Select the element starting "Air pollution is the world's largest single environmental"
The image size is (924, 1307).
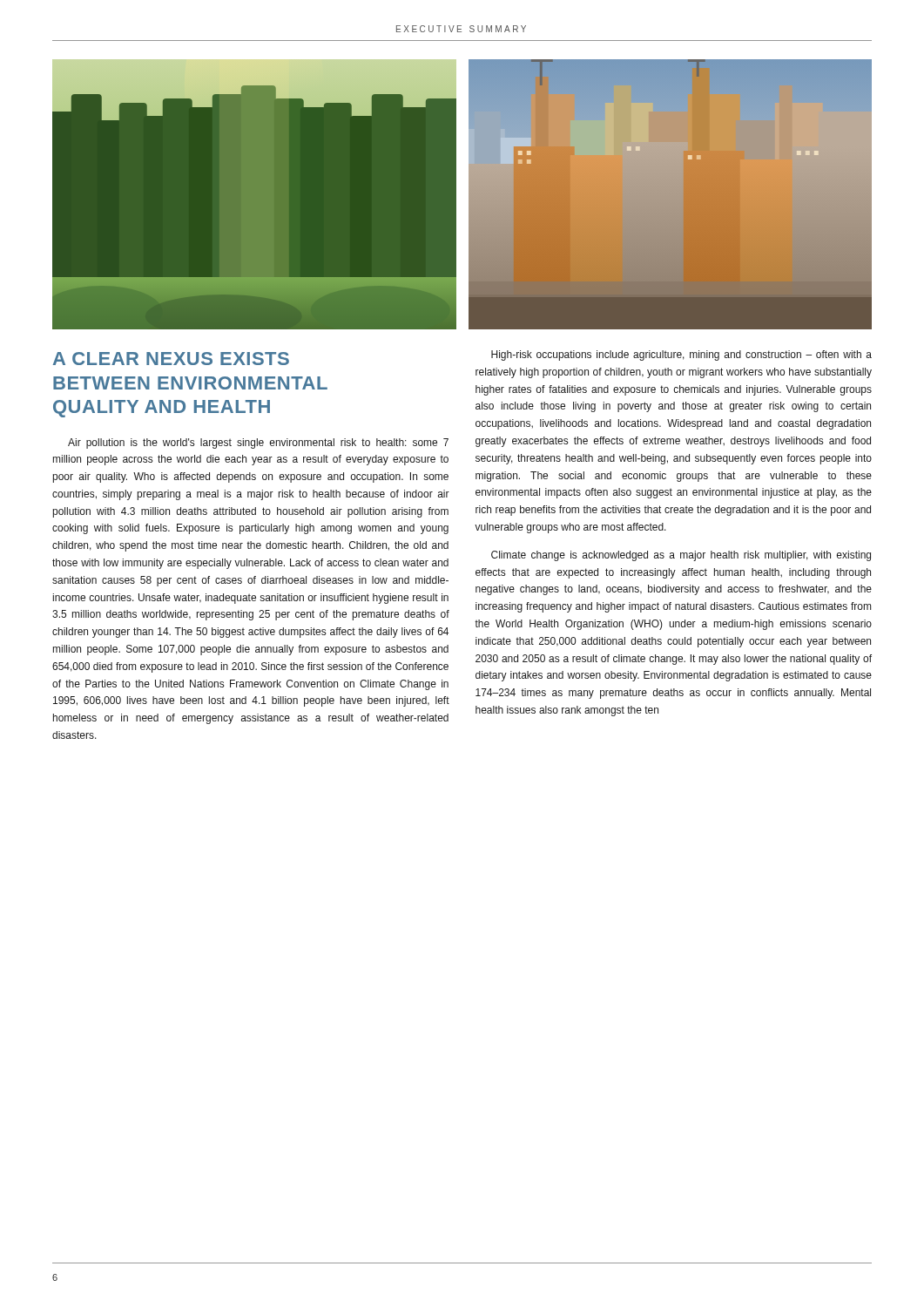[x=251, y=590]
